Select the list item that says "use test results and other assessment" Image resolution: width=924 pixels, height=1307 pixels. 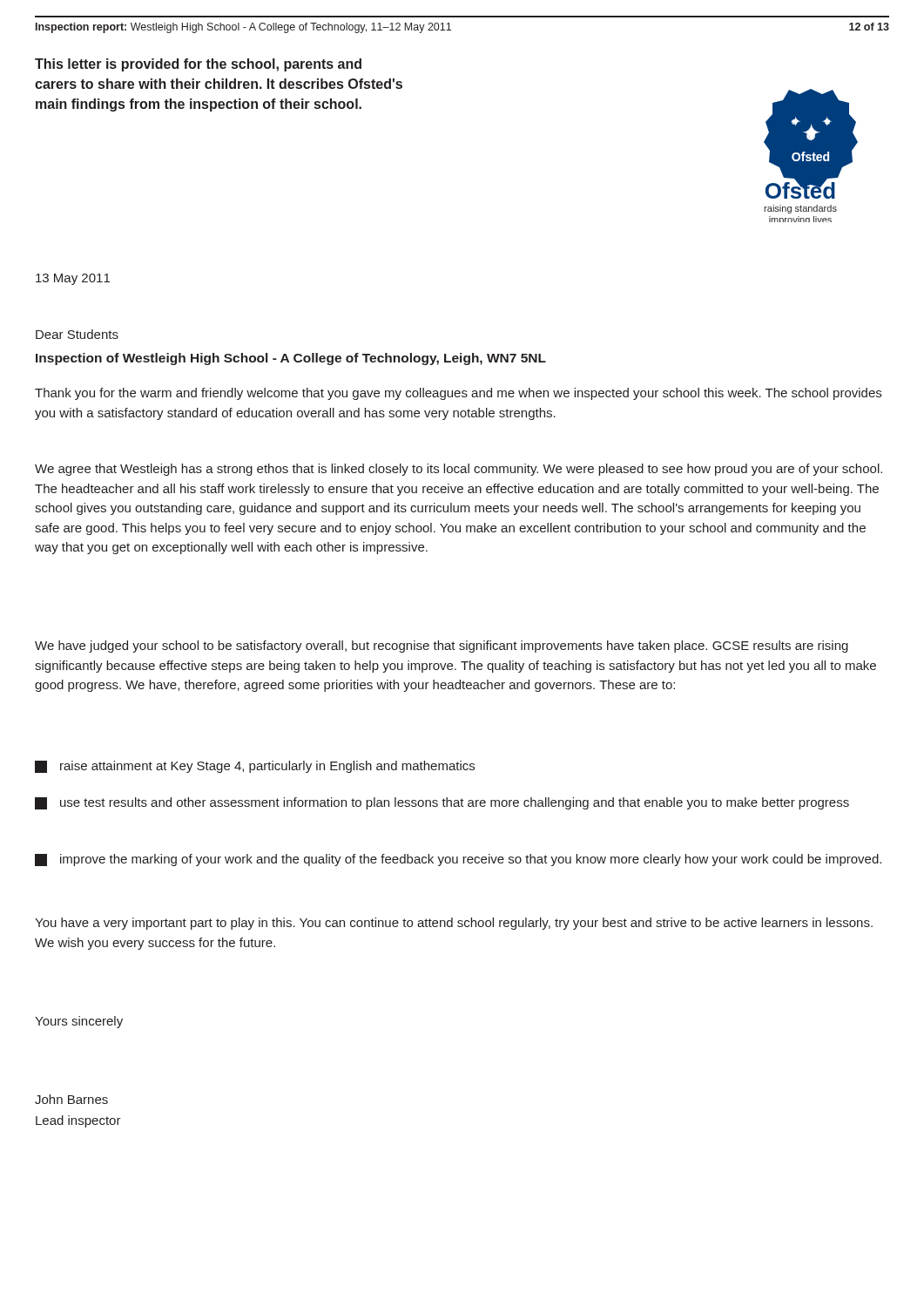coord(462,804)
